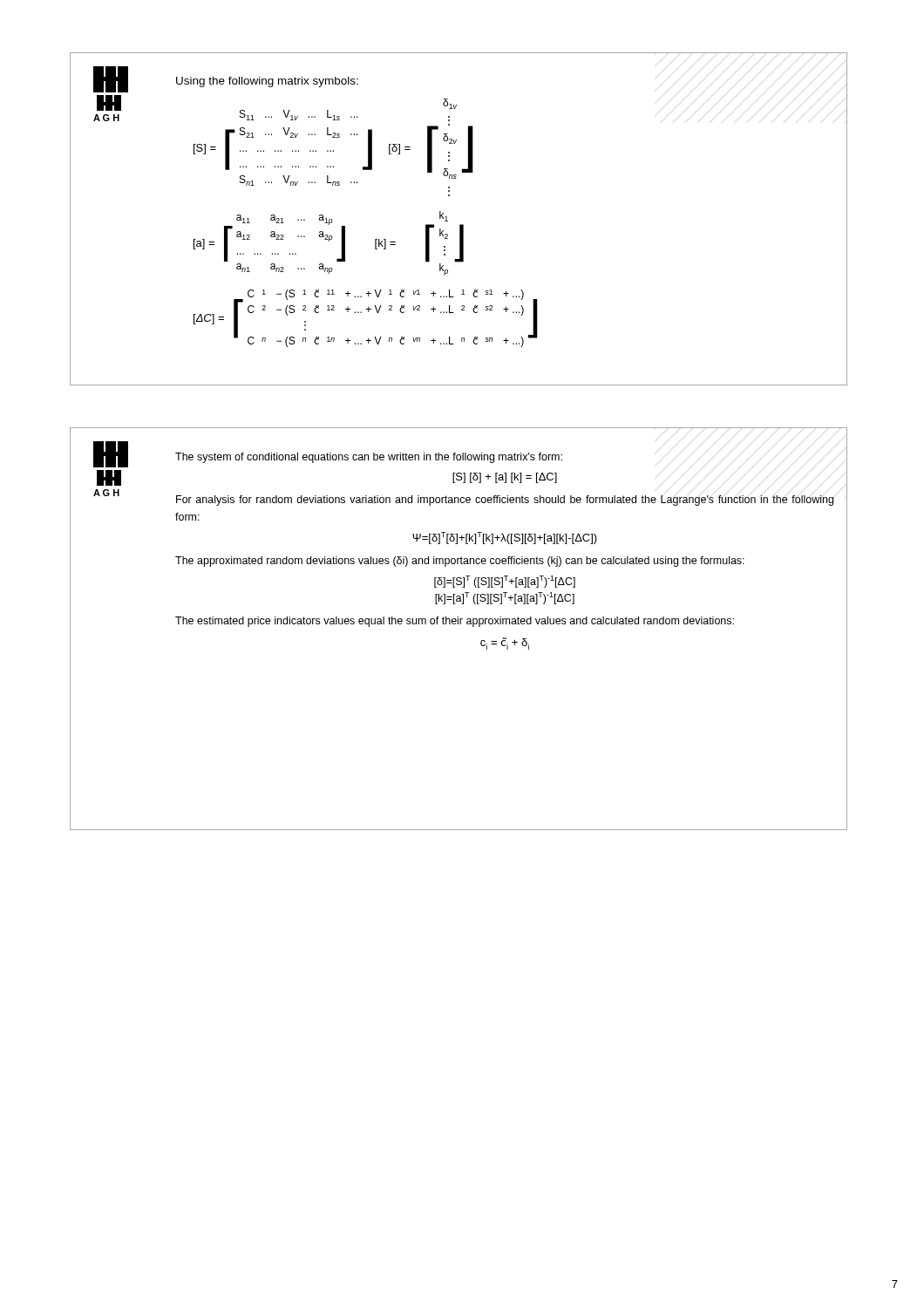The image size is (924, 1308).
Task: Find the text starting "The approximated random deviations values (δi)"
Action: click(x=460, y=561)
